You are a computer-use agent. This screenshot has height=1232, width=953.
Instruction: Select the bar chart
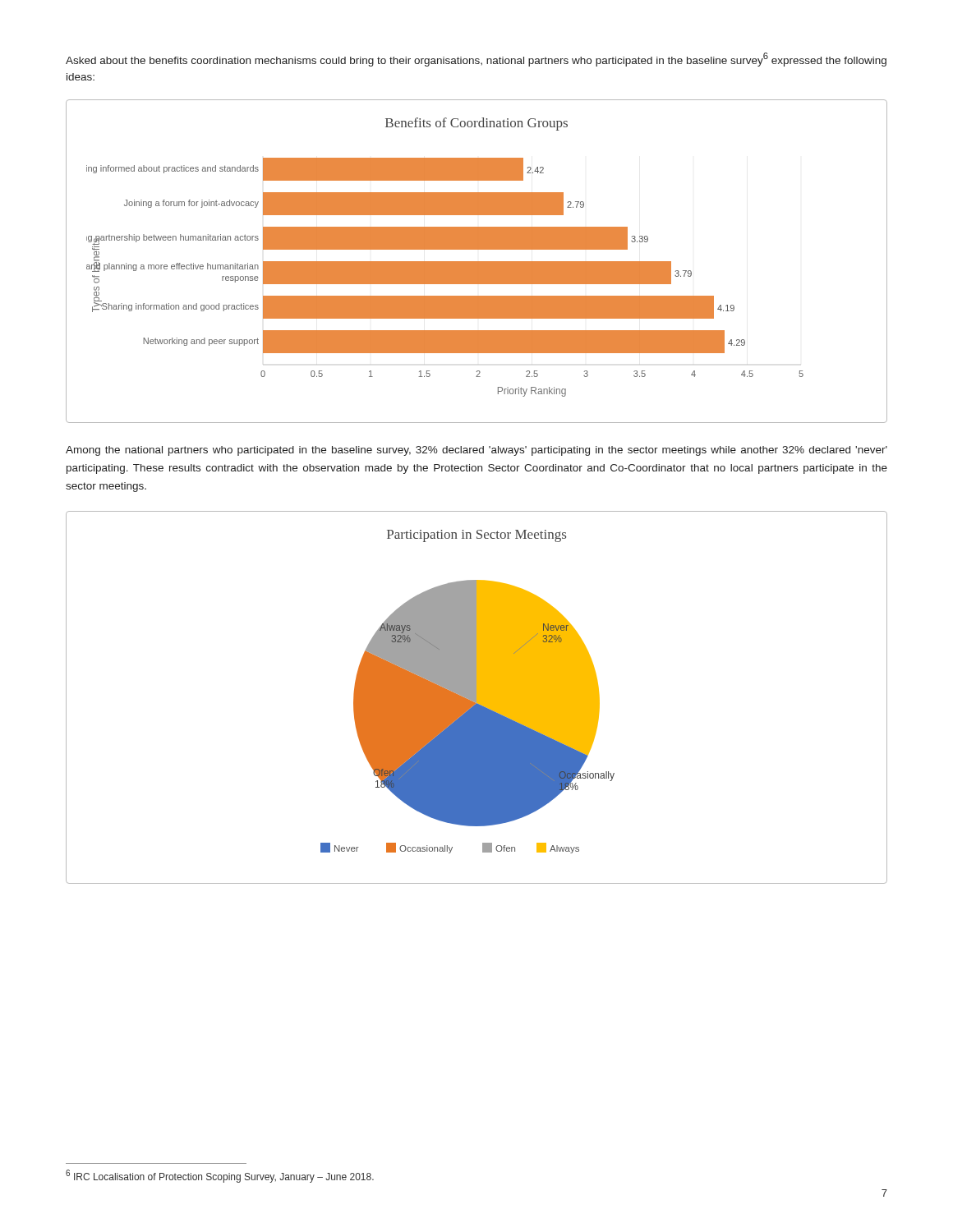476,261
